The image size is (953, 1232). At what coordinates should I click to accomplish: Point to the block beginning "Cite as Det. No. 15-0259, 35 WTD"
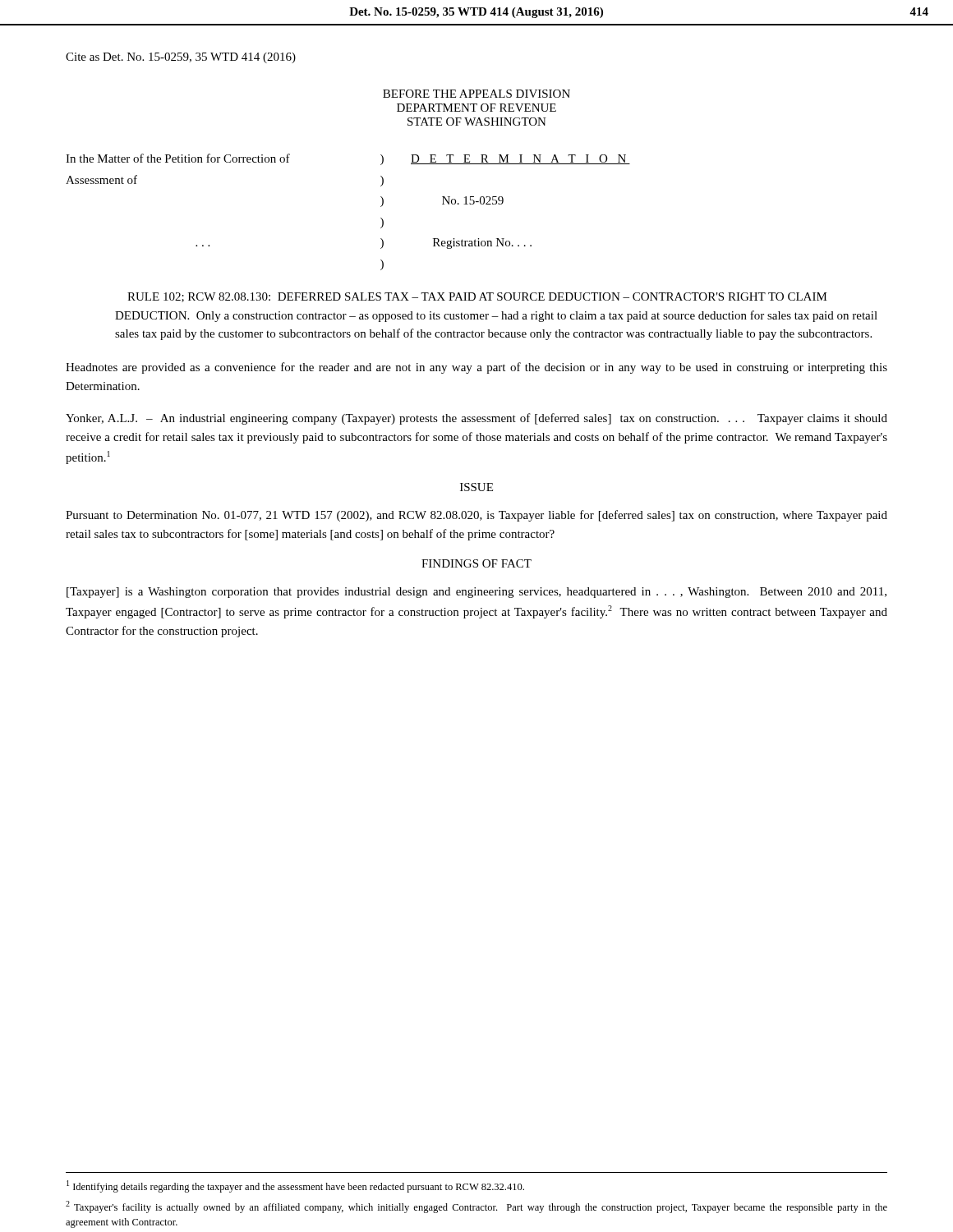(x=181, y=57)
